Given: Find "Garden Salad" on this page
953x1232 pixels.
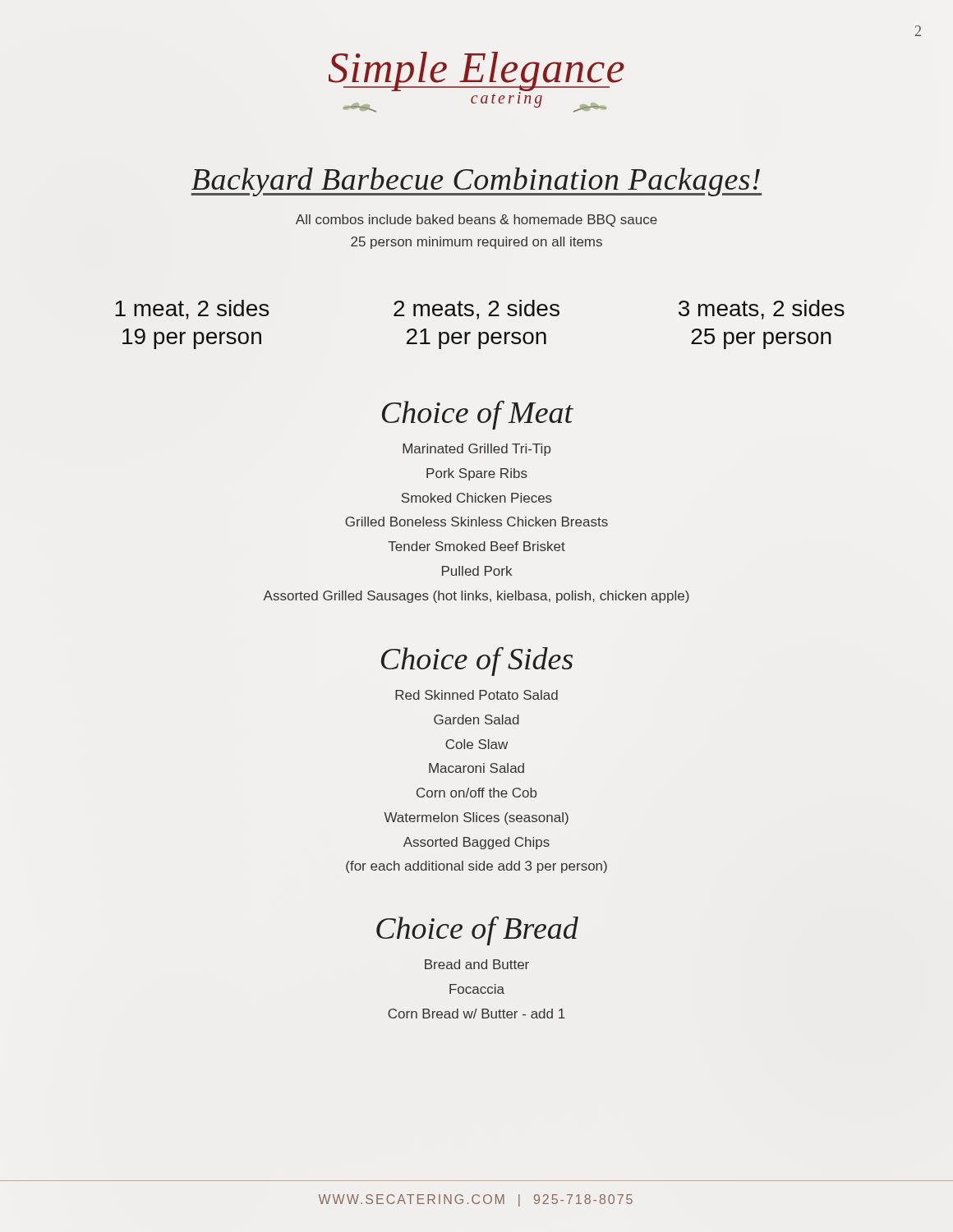Looking at the screenshot, I should pyautogui.click(x=476, y=720).
